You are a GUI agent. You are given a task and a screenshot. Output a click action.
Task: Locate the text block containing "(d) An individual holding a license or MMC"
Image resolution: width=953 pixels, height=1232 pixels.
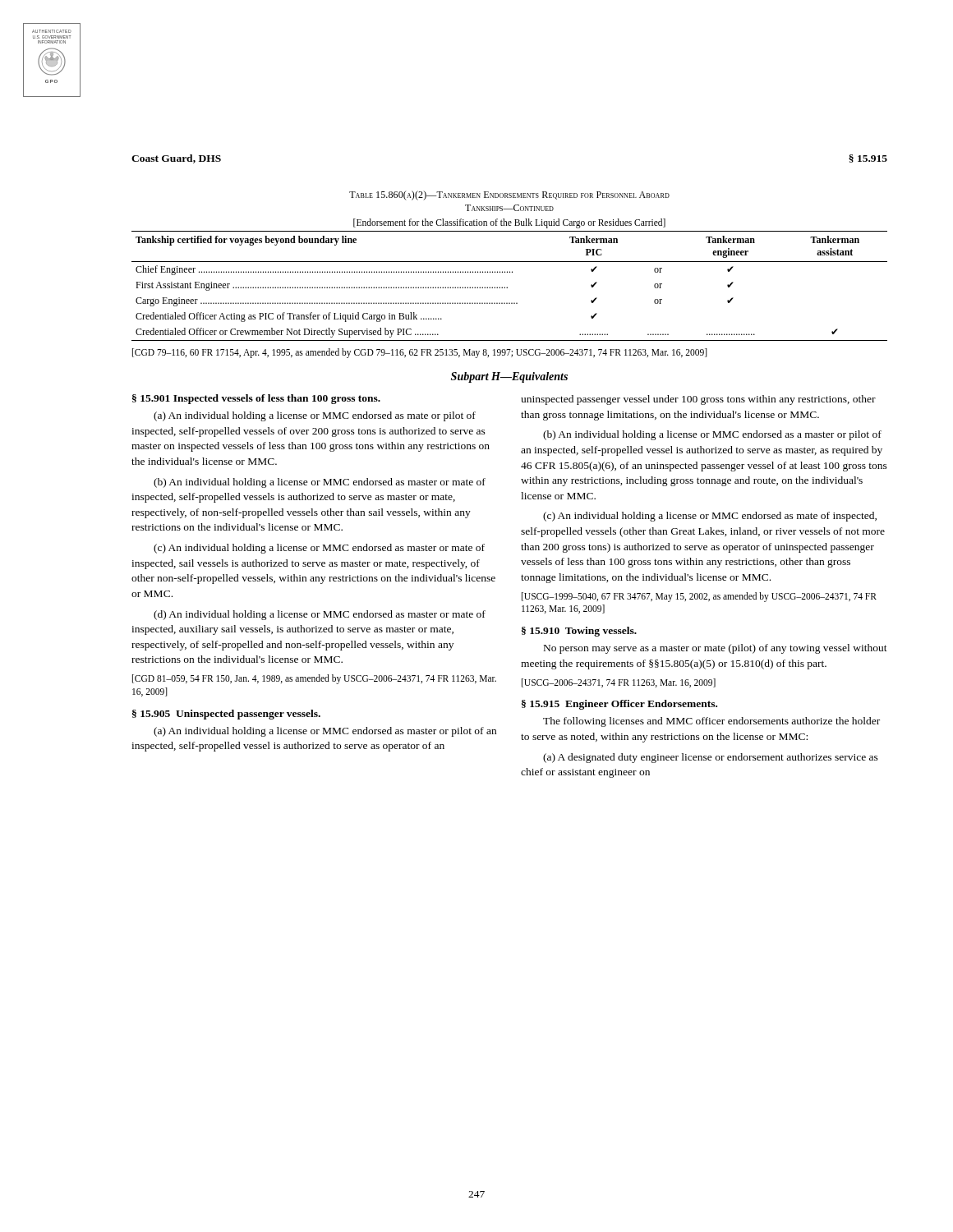[308, 637]
